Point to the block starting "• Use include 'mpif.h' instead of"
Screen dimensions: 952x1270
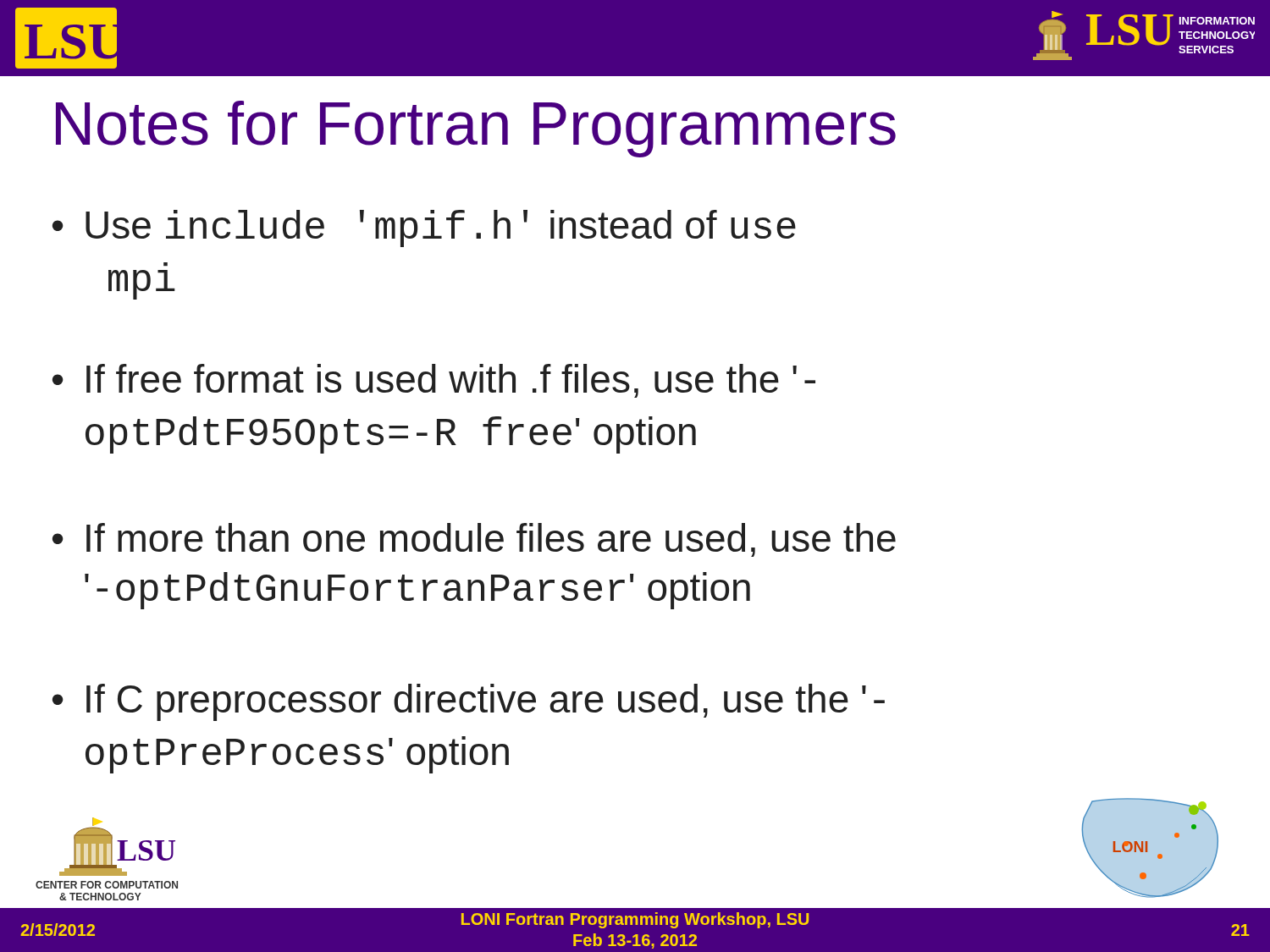[424, 253]
